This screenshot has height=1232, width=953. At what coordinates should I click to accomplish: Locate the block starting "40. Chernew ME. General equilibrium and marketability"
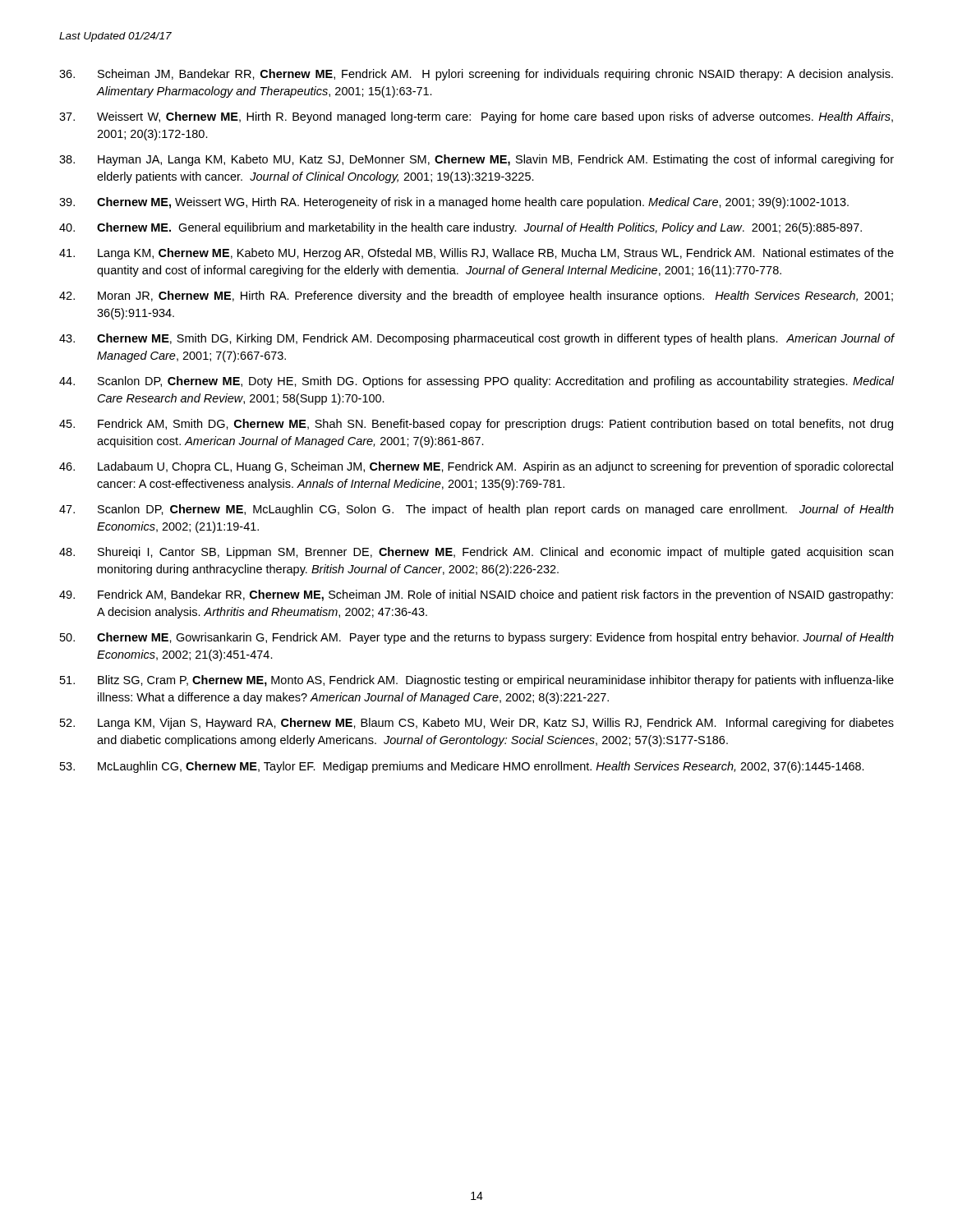coord(476,228)
